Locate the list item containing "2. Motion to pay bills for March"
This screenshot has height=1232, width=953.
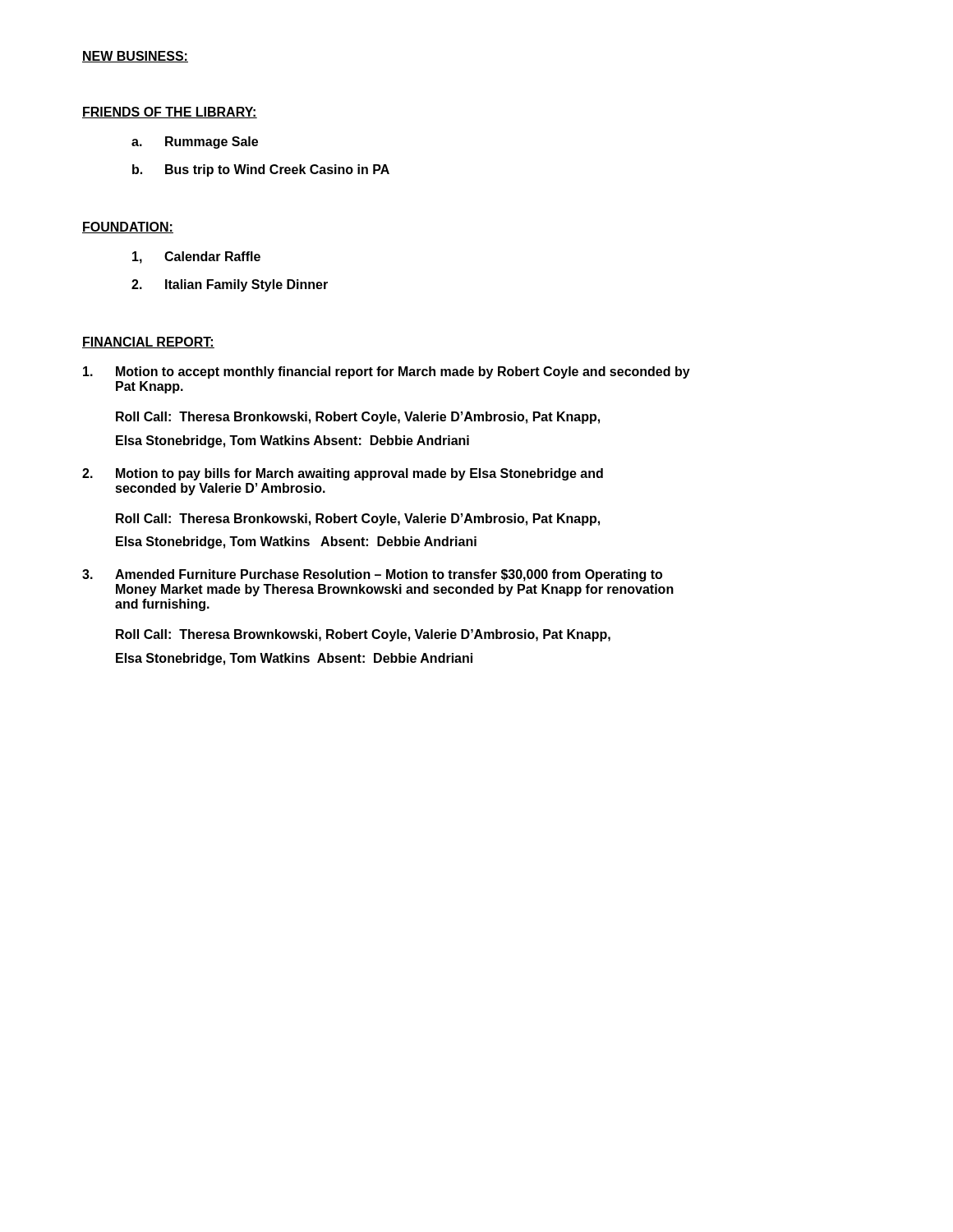tap(343, 481)
